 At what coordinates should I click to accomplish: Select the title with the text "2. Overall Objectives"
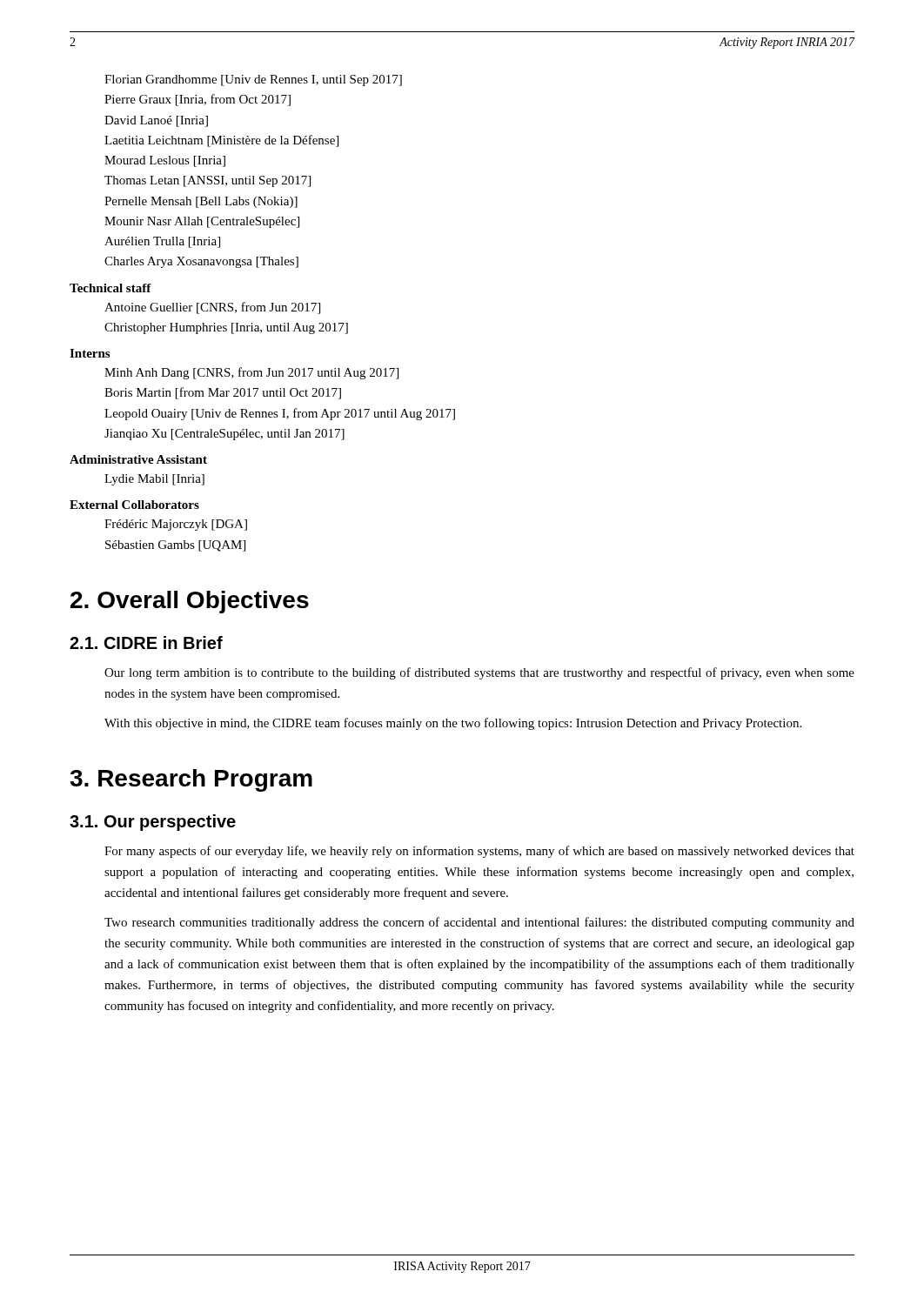[x=189, y=600]
